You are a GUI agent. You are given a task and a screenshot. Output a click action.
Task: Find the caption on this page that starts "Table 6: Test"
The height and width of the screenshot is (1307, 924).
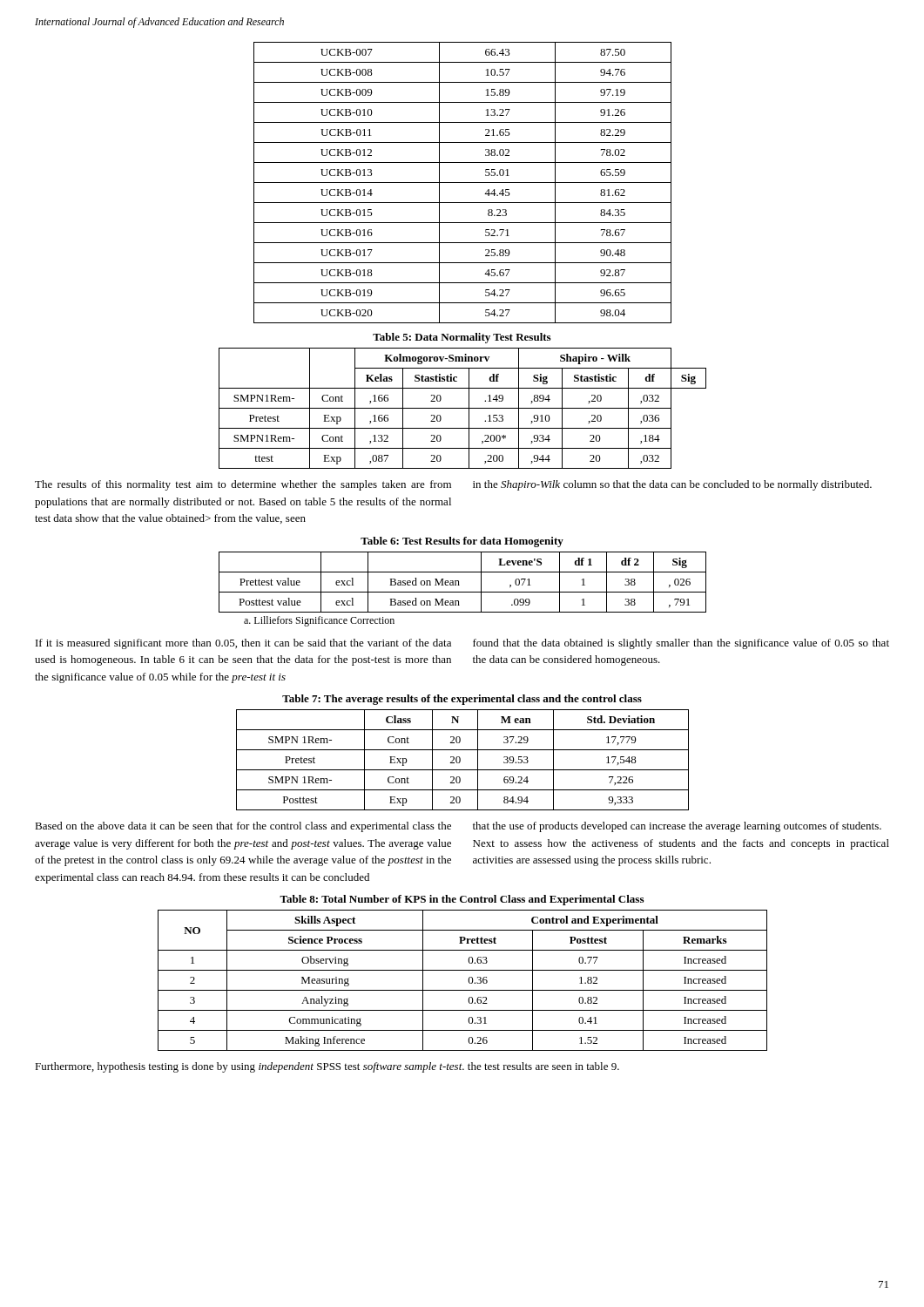[462, 540]
